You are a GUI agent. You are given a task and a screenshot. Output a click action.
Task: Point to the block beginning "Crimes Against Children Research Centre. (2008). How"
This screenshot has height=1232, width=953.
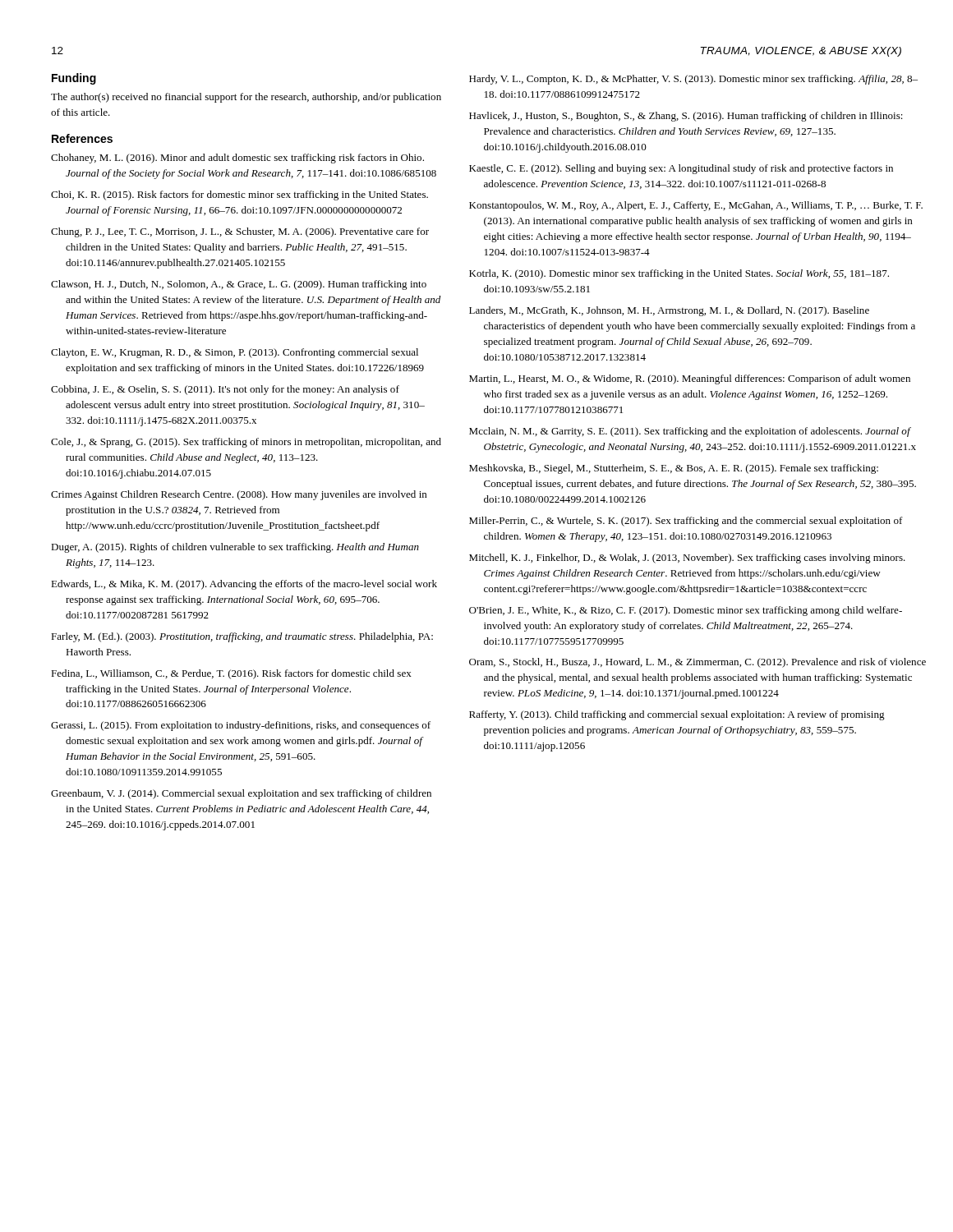point(239,509)
